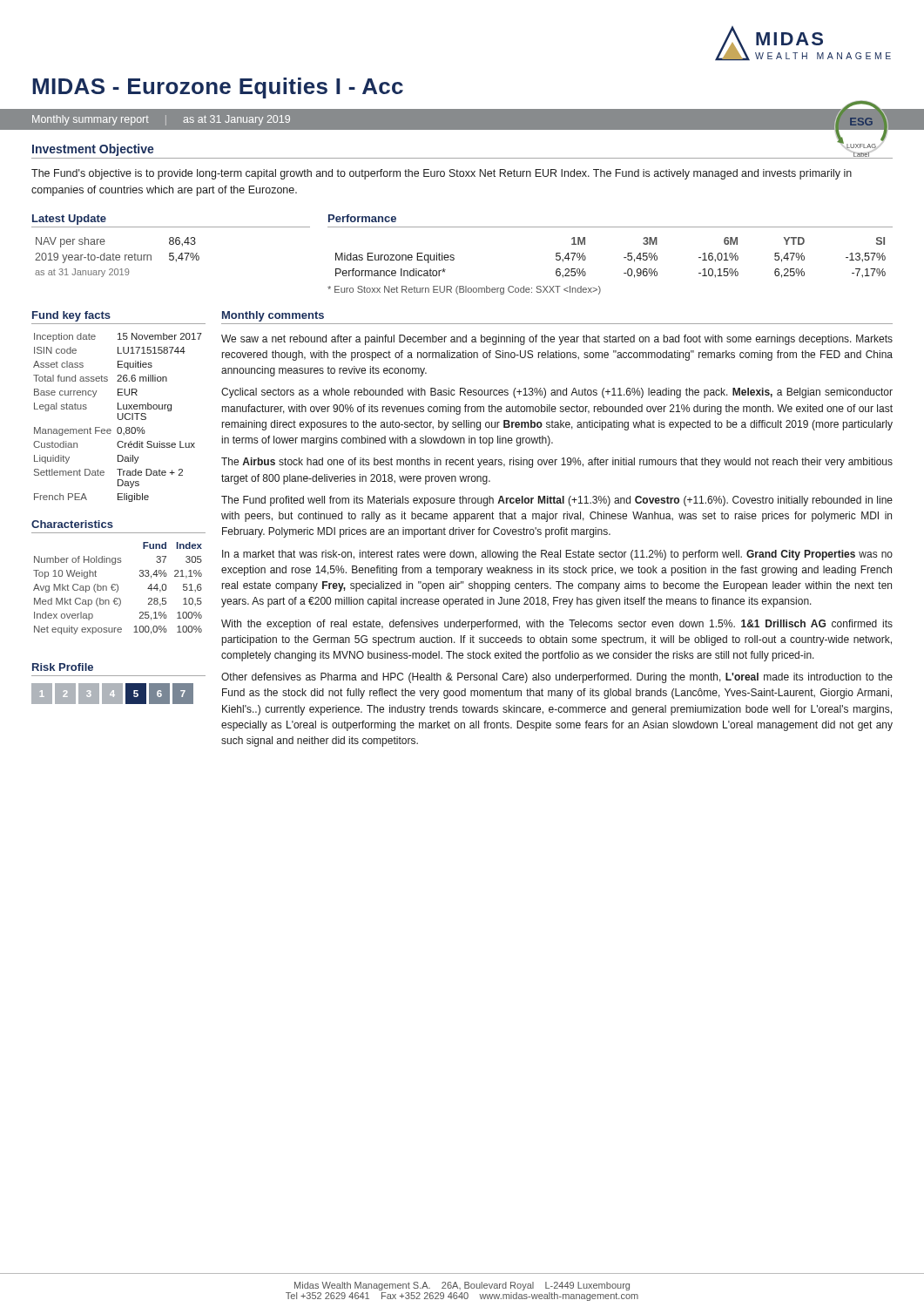This screenshot has height=1307, width=924.
Task: Click on the table containing "Performance Indicator*"
Action: pos(610,257)
